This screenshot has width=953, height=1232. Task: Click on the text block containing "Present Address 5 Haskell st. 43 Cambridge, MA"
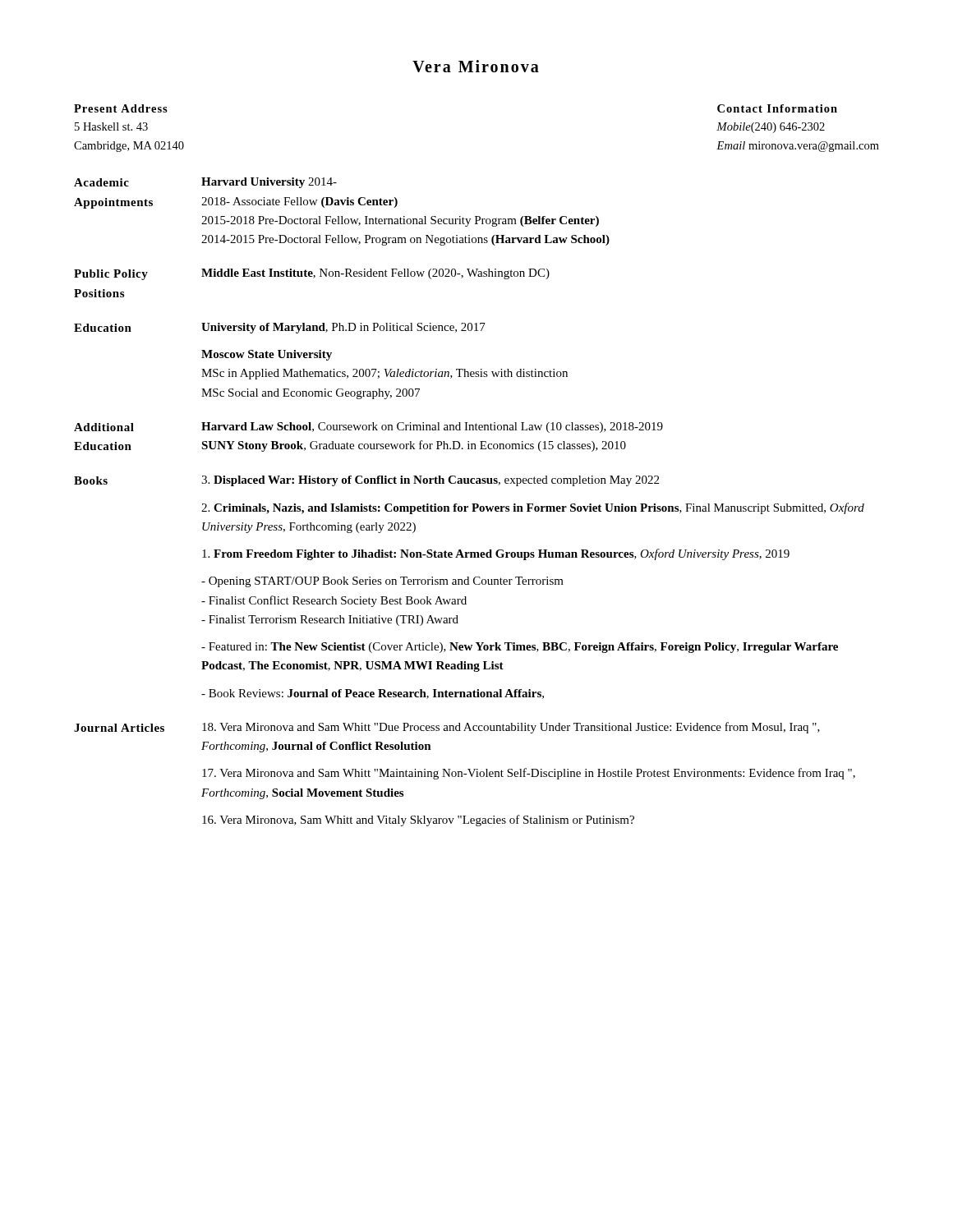click(129, 127)
